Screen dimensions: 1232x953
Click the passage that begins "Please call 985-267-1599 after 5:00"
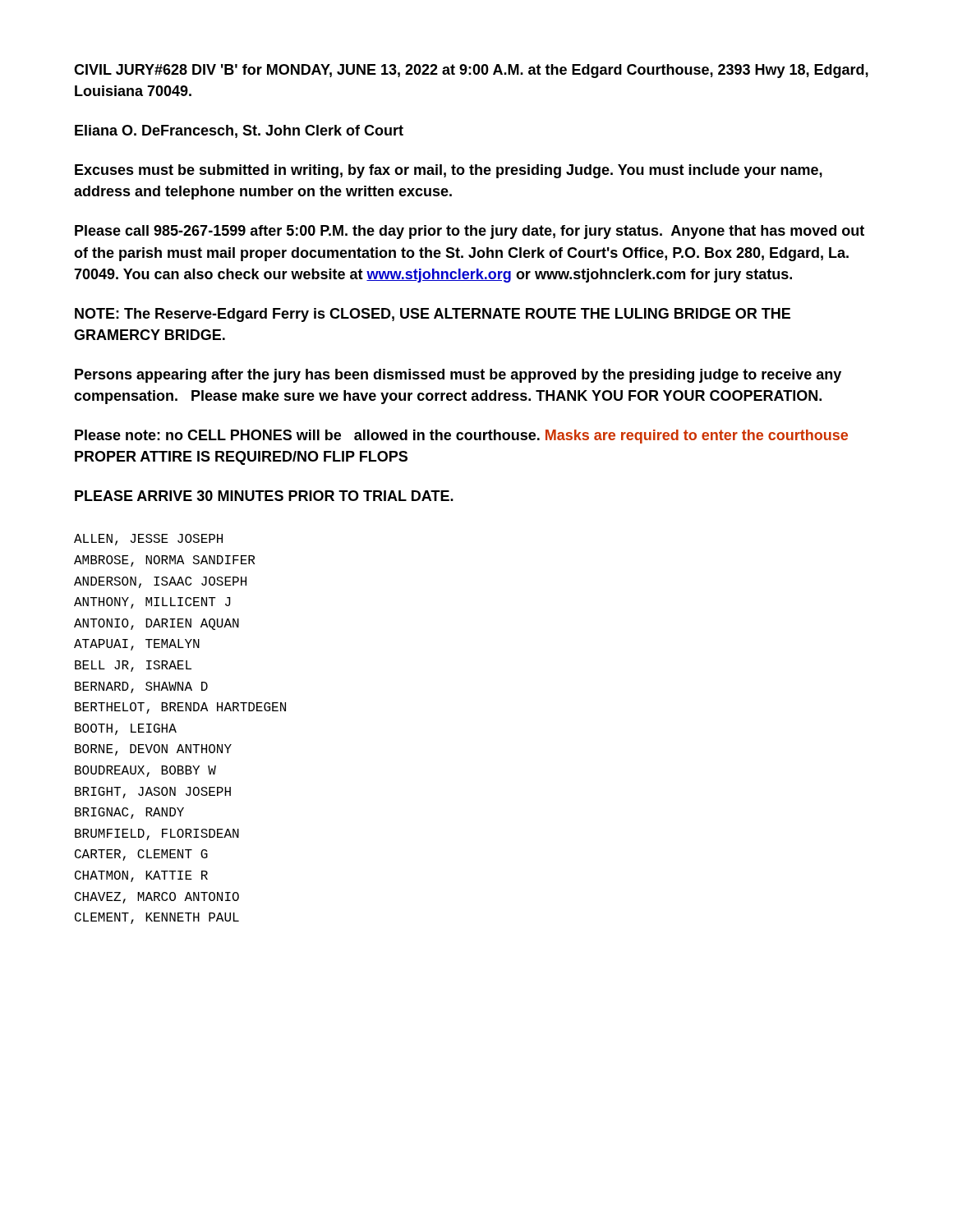pos(469,253)
